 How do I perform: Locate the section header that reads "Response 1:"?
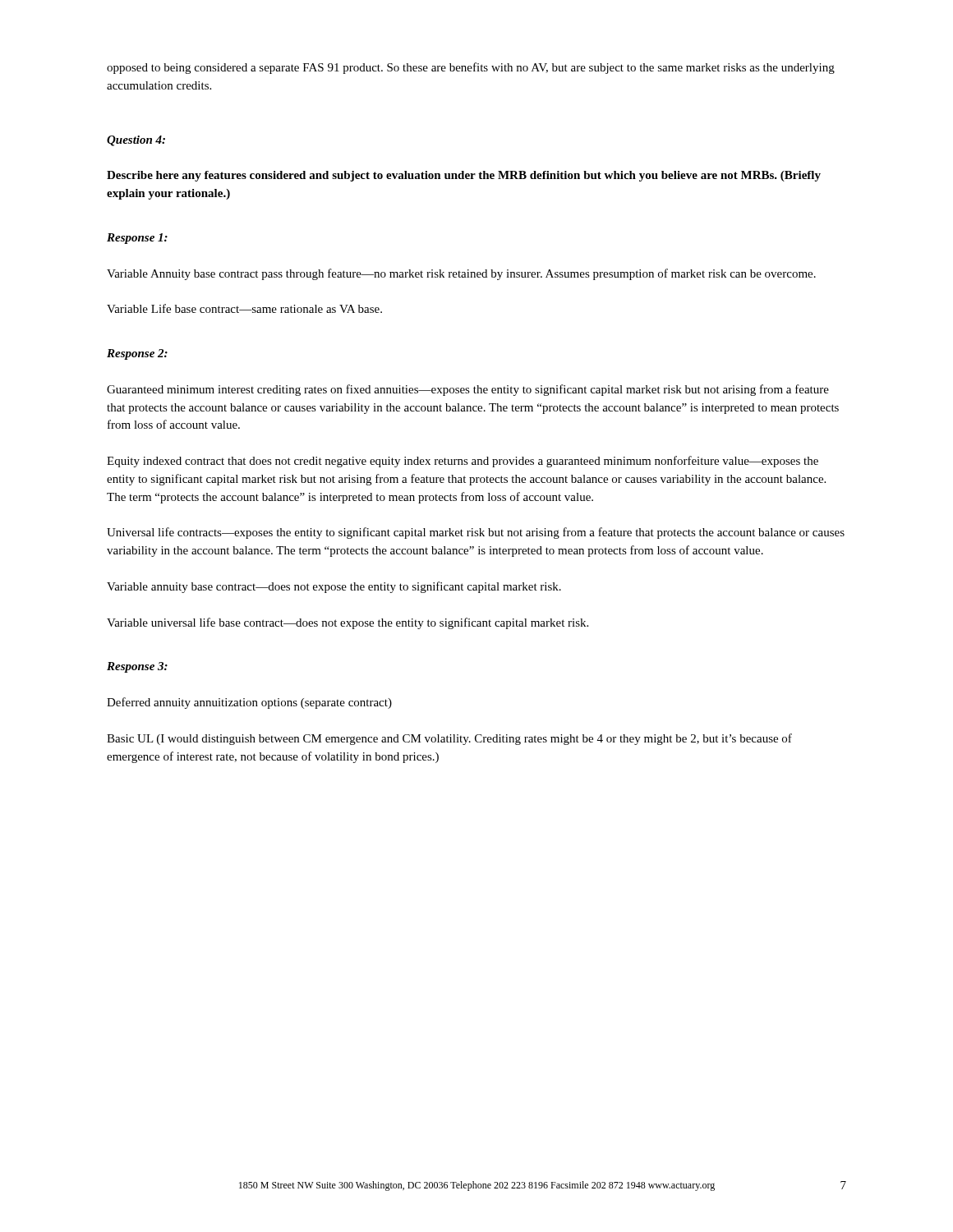point(137,237)
